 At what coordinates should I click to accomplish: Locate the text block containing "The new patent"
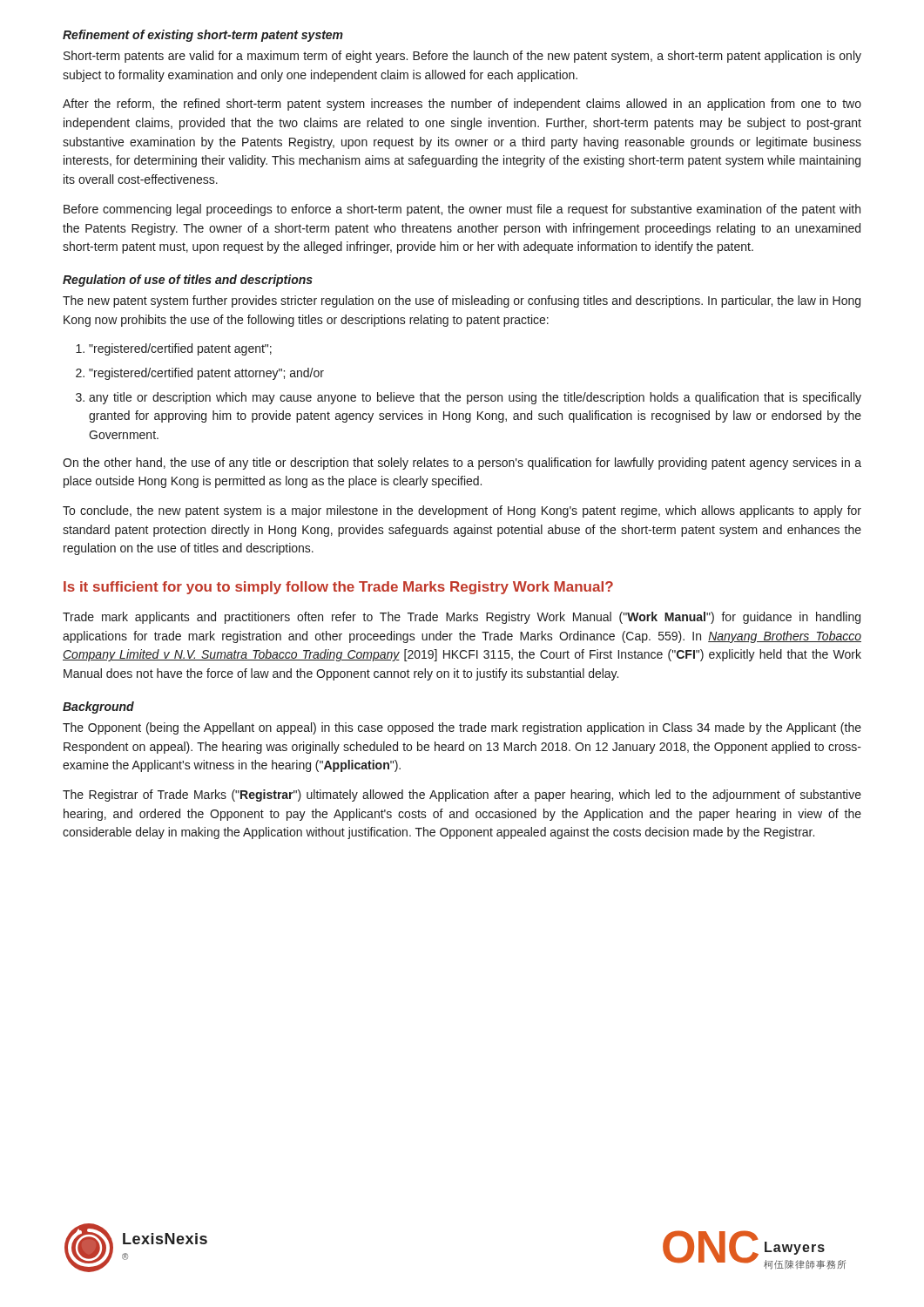[462, 311]
